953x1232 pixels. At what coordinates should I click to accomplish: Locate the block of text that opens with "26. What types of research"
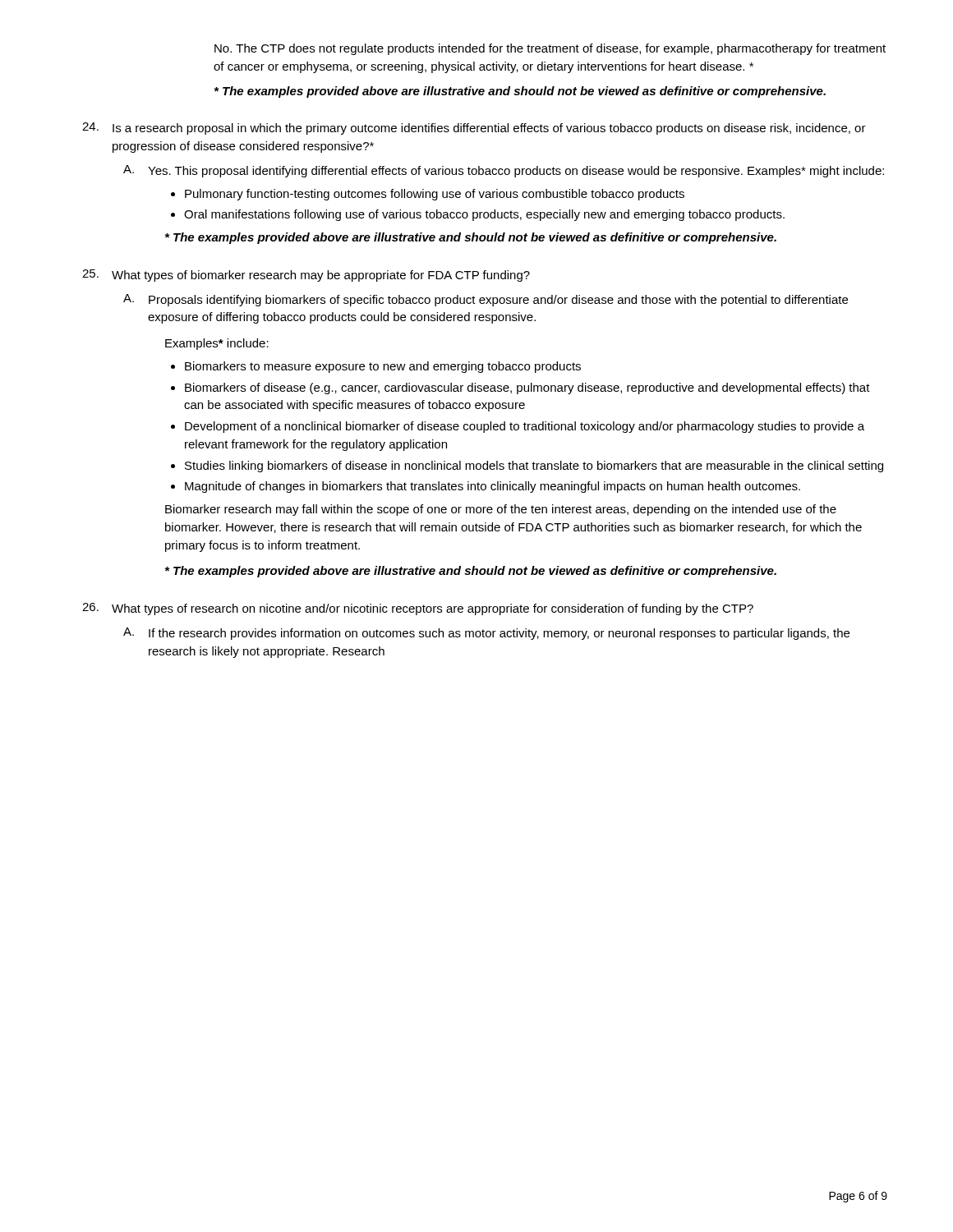tap(485, 609)
